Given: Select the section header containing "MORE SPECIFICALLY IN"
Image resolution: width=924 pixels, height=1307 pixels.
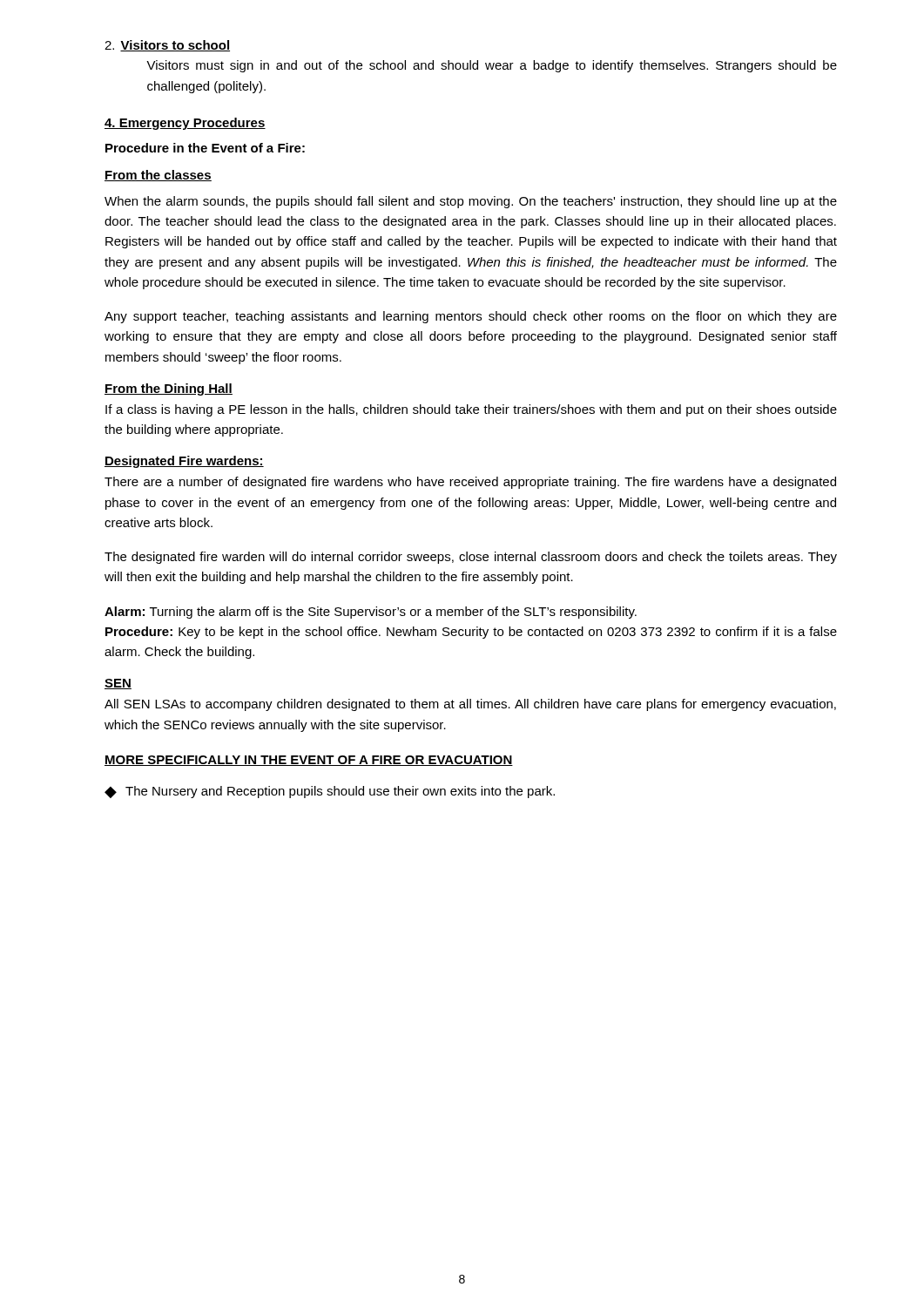Looking at the screenshot, I should [308, 759].
